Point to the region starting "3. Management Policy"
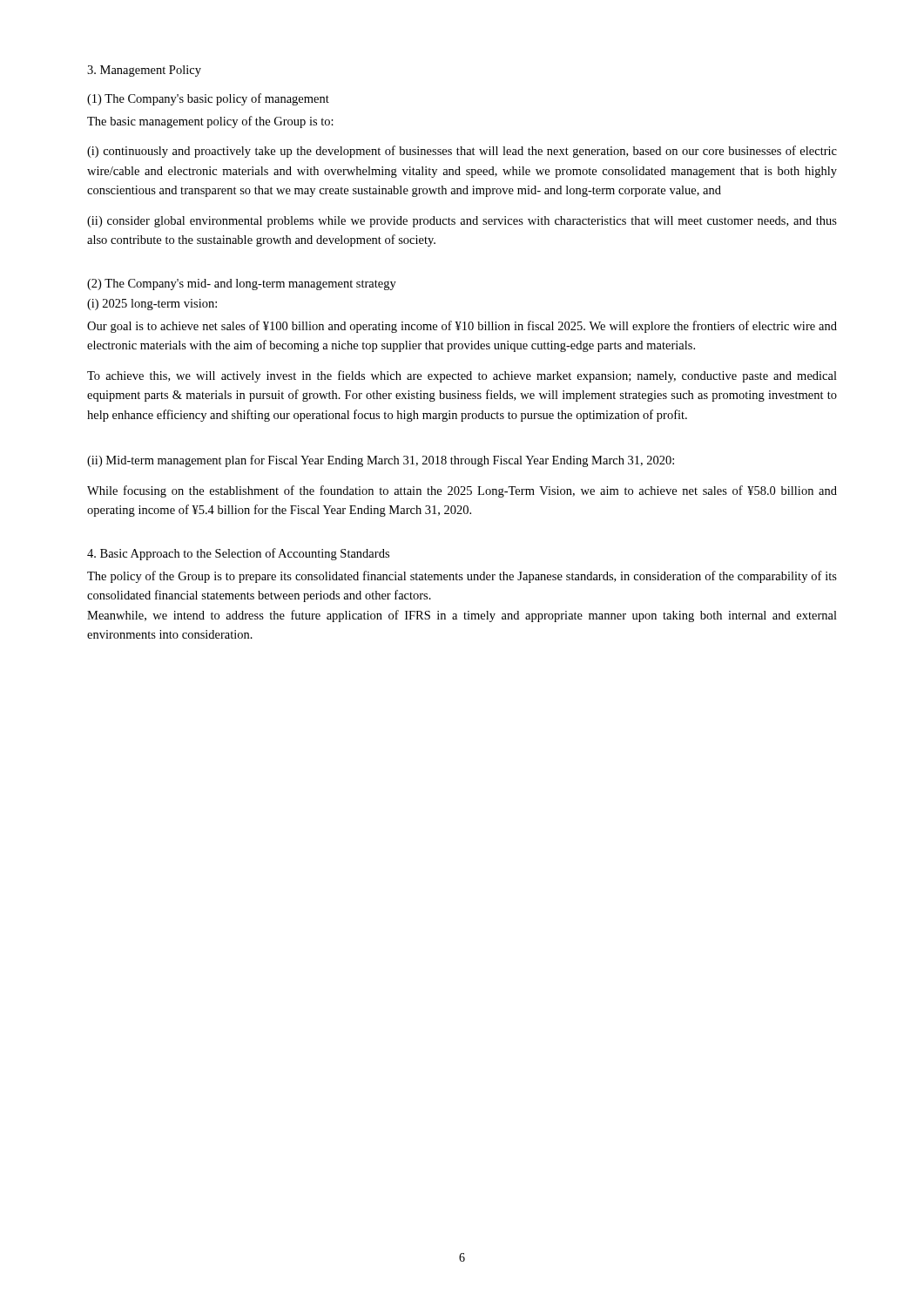Image resolution: width=924 pixels, height=1307 pixels. [x=144, y=70]
